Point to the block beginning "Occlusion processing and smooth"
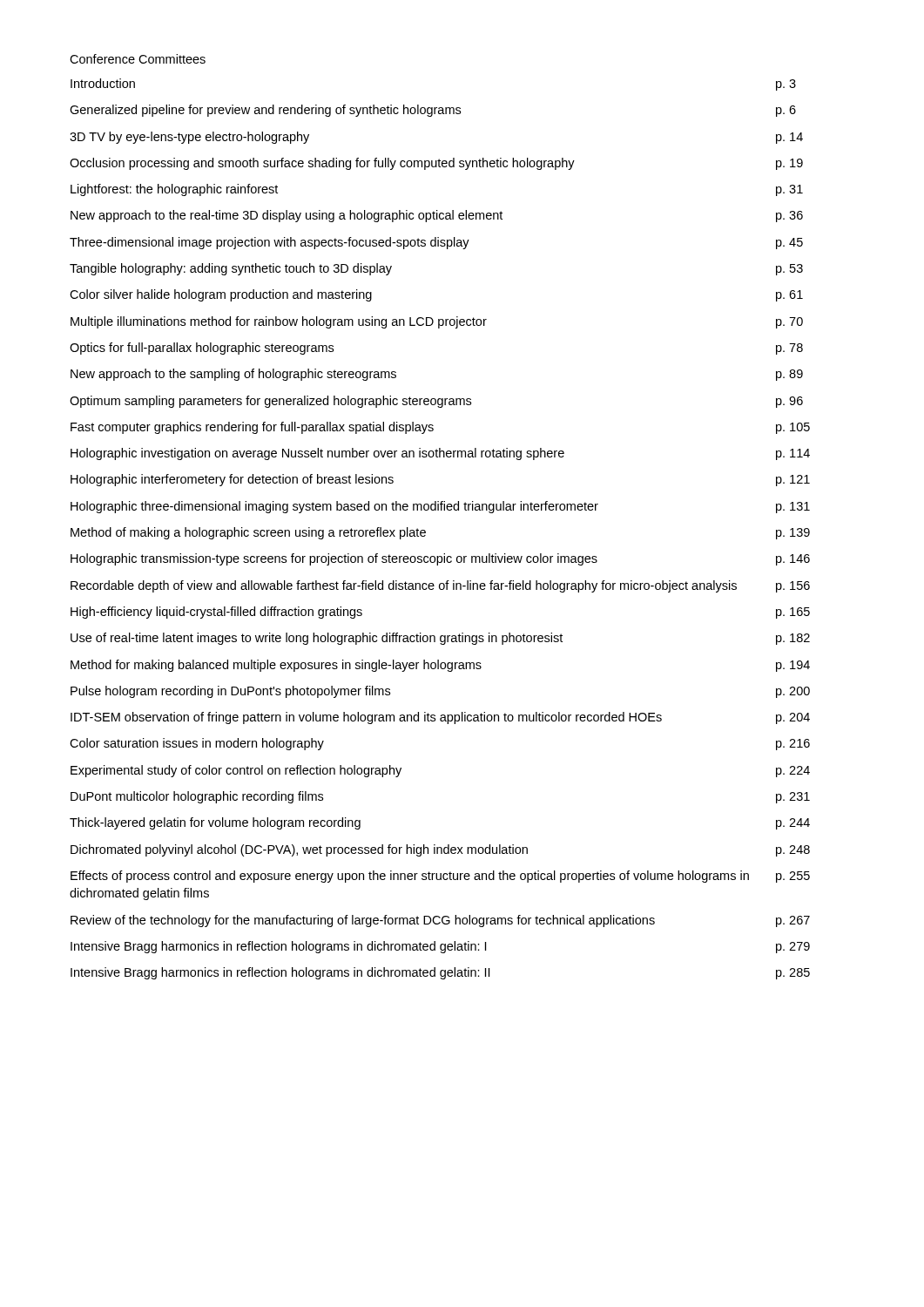 pyautogui.click(x=444, y=163)
